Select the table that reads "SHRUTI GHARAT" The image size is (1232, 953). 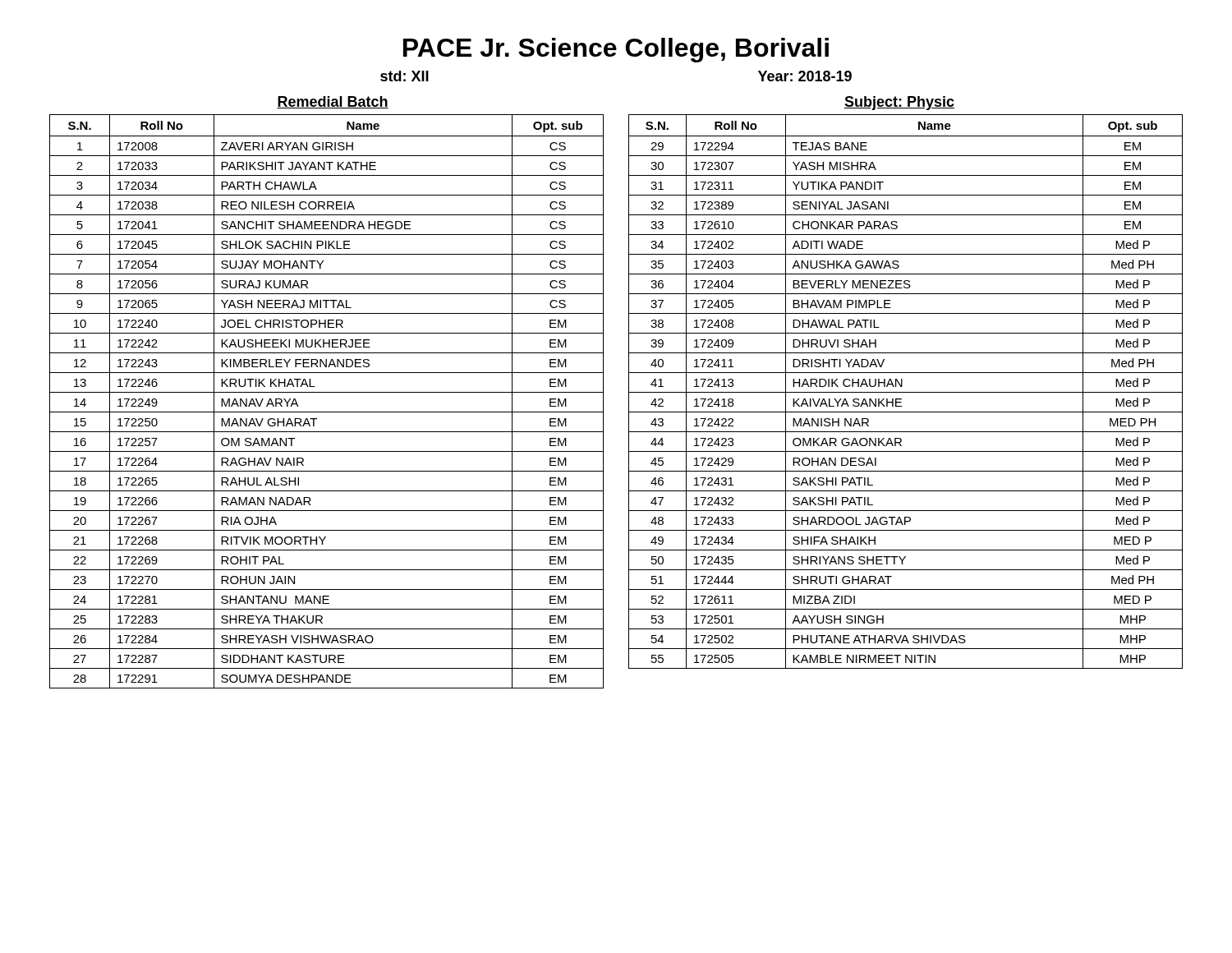[906, 401]
